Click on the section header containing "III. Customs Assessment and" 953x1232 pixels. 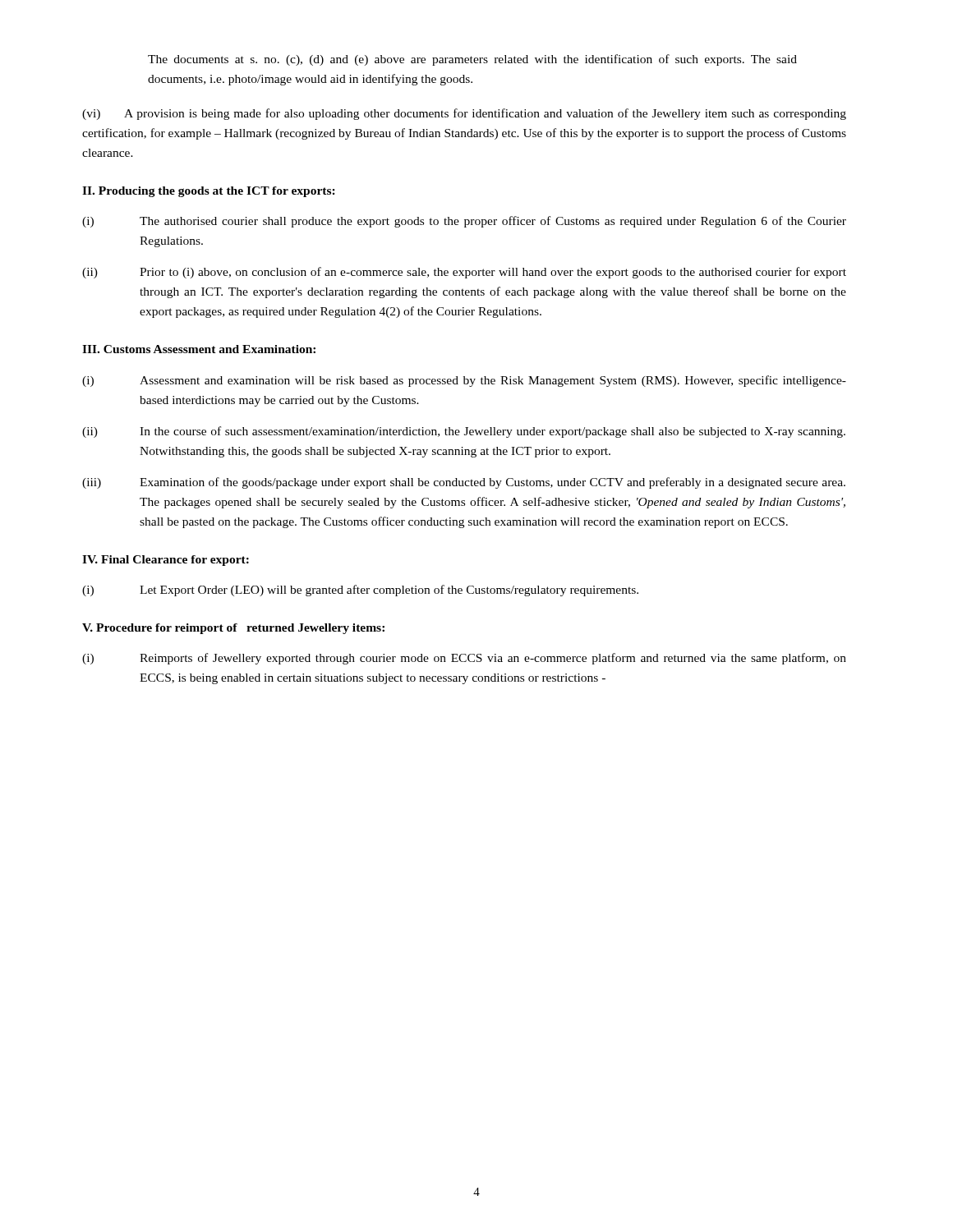coord(199,349)
